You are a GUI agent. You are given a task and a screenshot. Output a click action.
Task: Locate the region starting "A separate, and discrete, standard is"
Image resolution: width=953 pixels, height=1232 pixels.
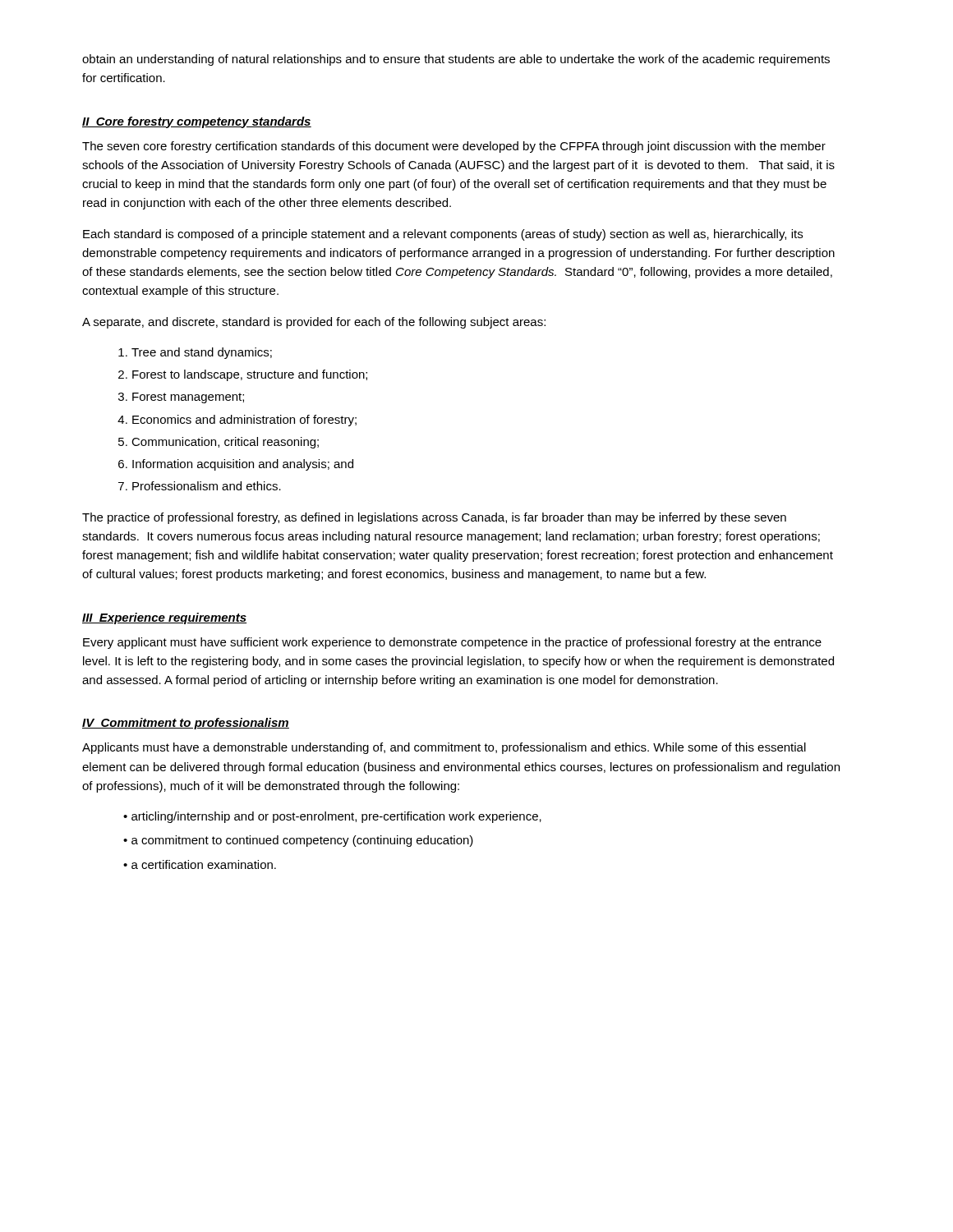pos(314,321)
